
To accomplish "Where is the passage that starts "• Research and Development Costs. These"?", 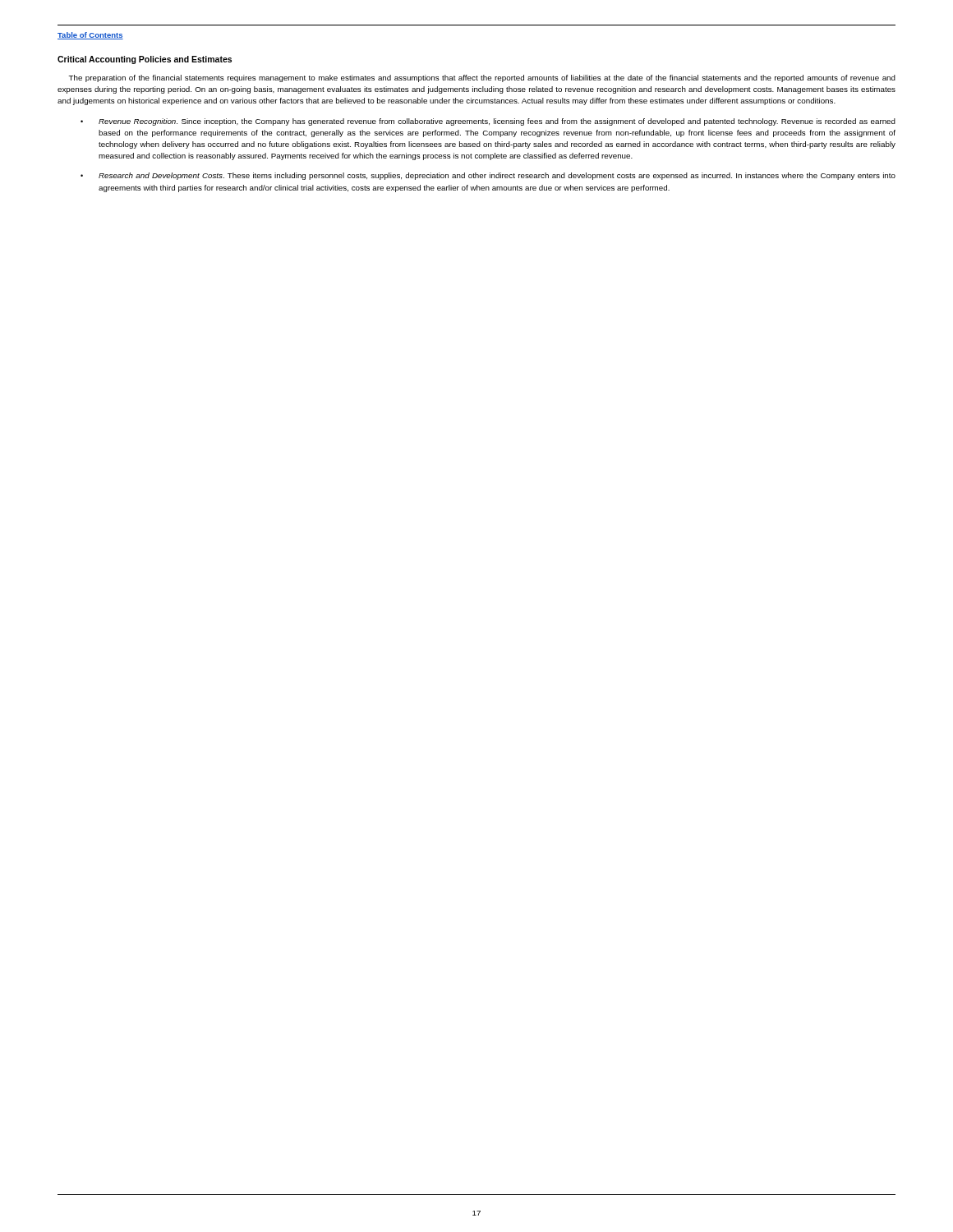I will coord(488,182).
